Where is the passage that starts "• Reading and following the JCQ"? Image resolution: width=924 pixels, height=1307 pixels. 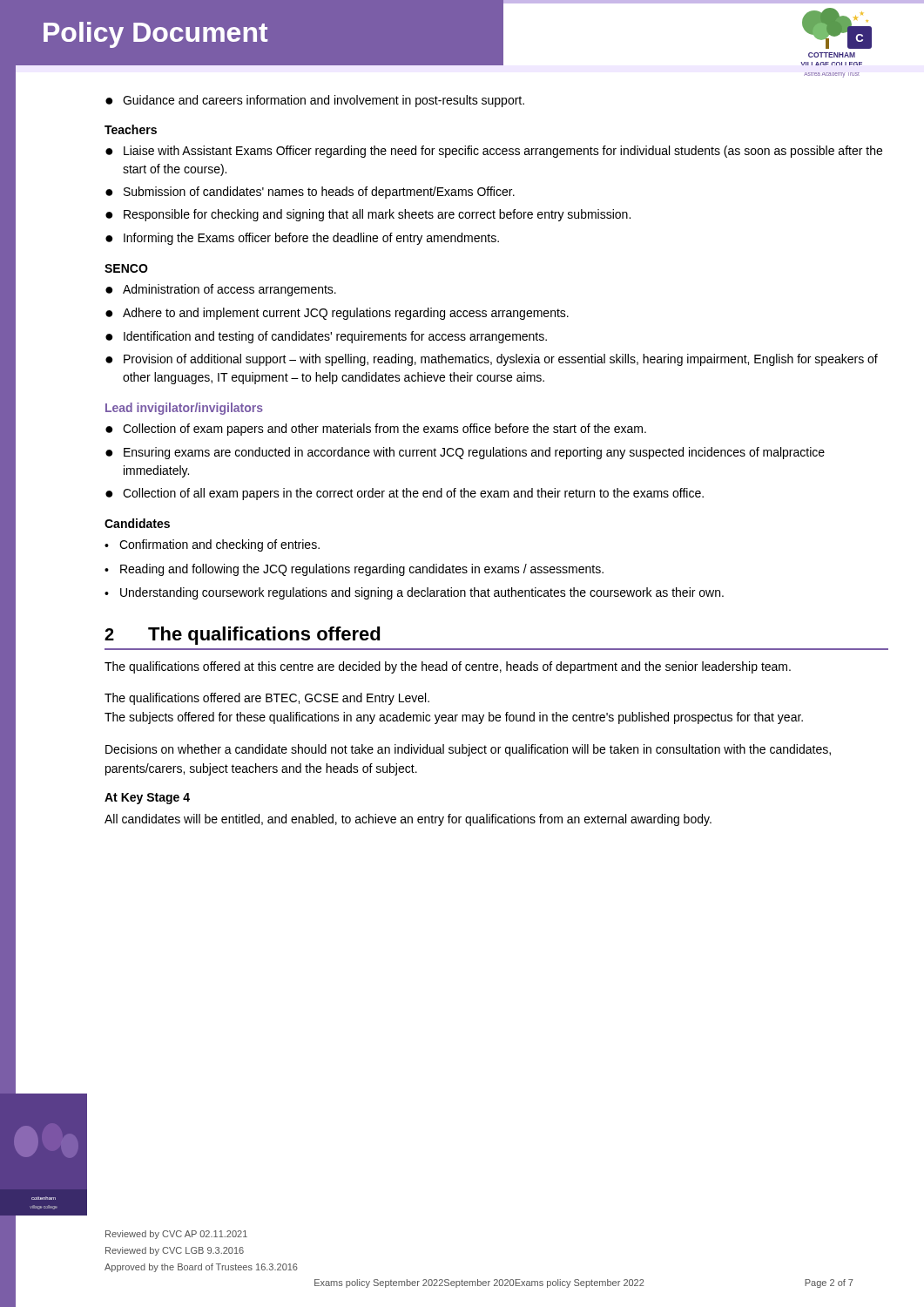point(354,570)
